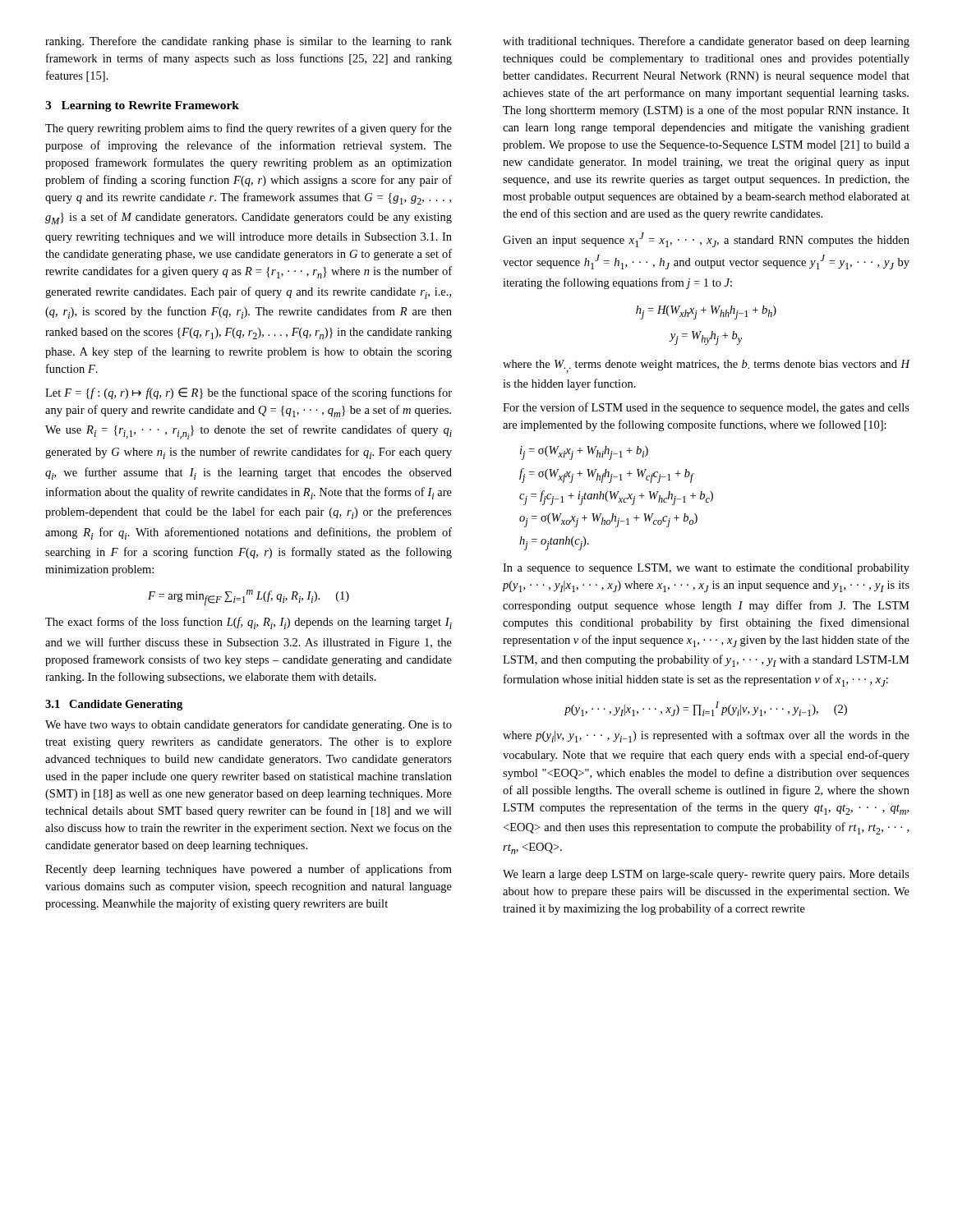This screenshot has width=953, height=1232.
Task: Where is the passage that starts "where p(yi|v, y1, · · ·"?
Action: tap(706, 822)
